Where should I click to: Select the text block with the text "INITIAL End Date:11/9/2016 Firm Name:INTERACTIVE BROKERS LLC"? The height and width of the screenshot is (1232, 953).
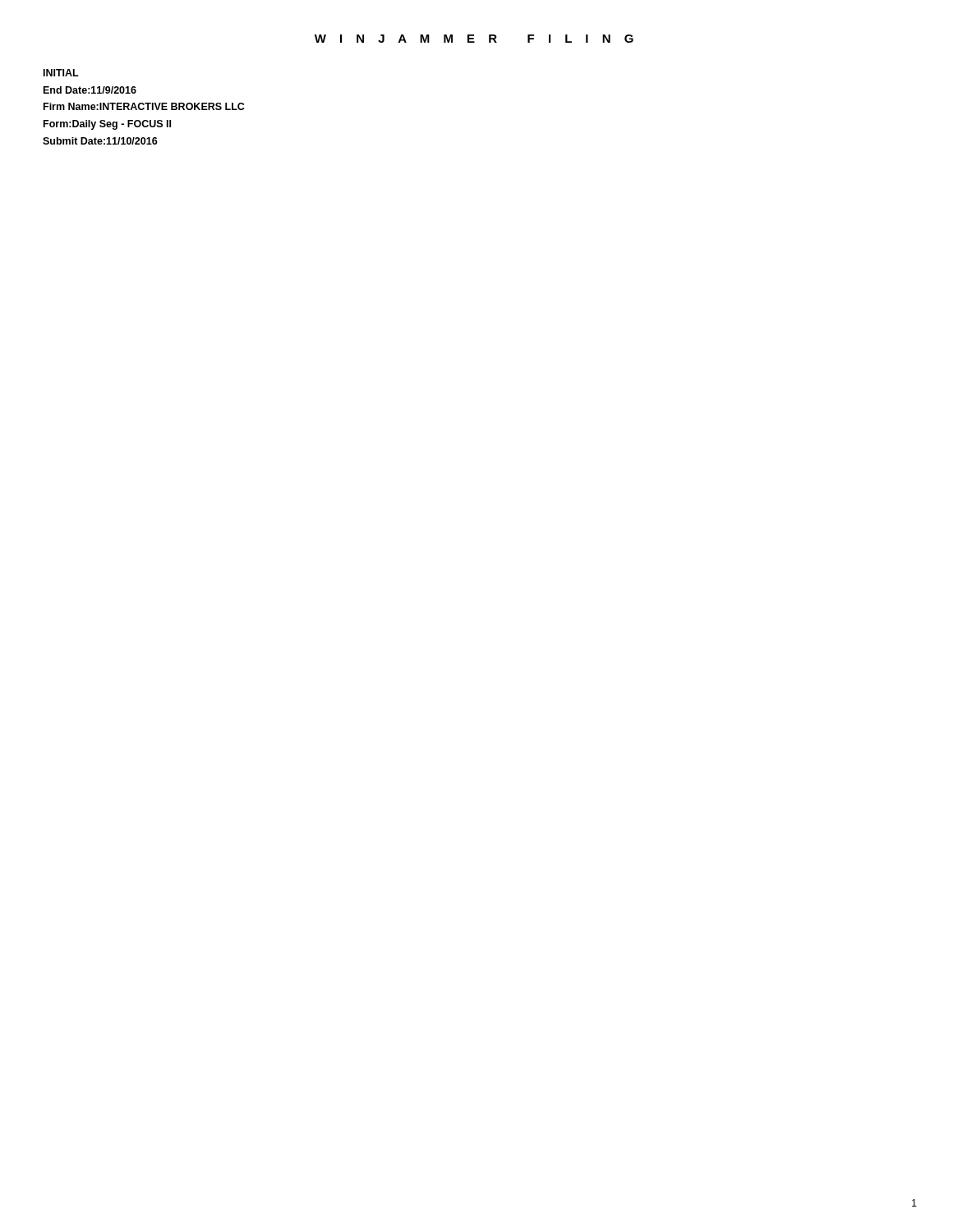(144, 107)
